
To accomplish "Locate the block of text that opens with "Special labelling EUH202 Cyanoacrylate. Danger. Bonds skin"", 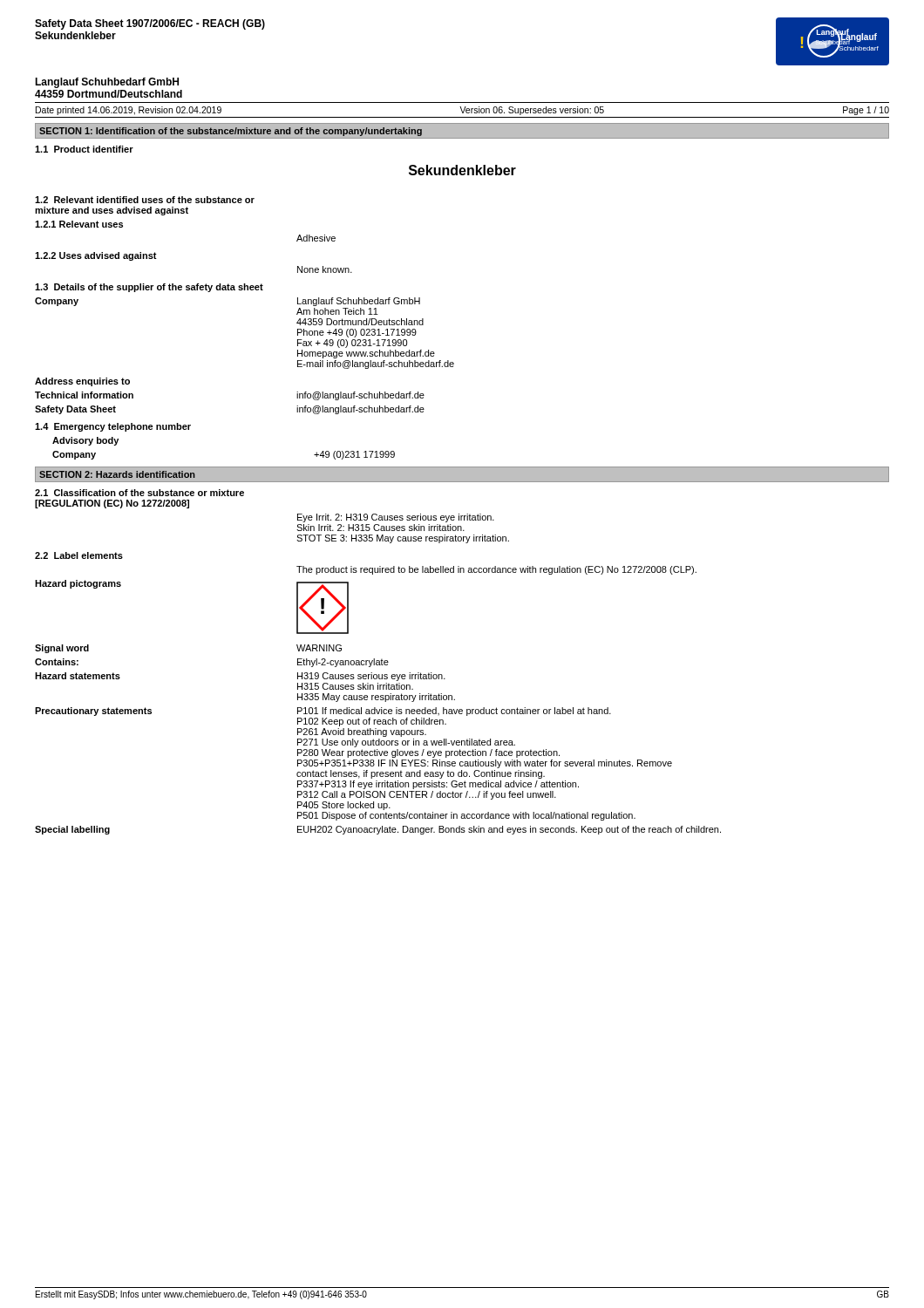I will point(462,829).
